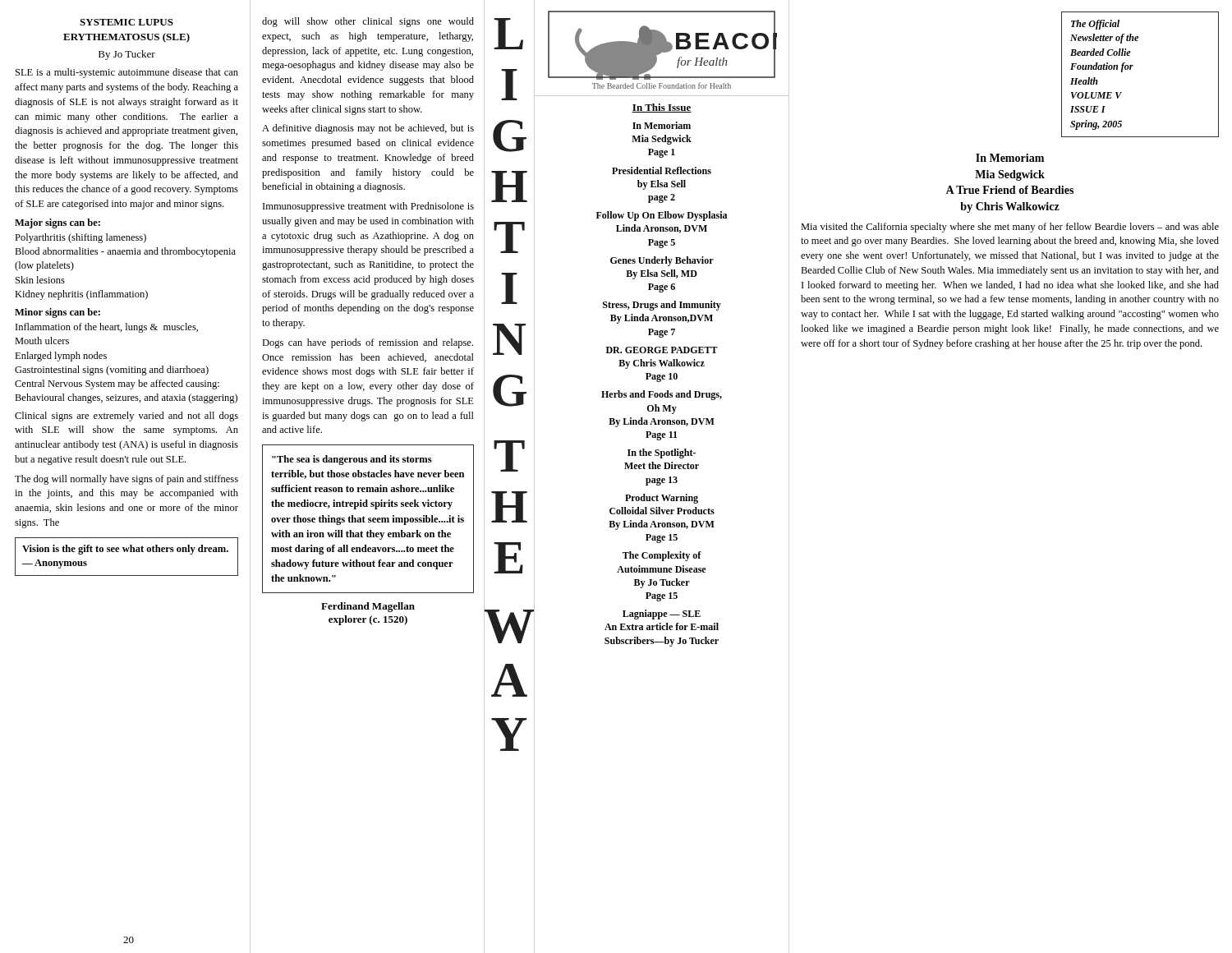Click on the list item that says "Kidney nephritis (inflammation)"
The width and height of the screenshot is (1232, 953).
pos(81,294)
